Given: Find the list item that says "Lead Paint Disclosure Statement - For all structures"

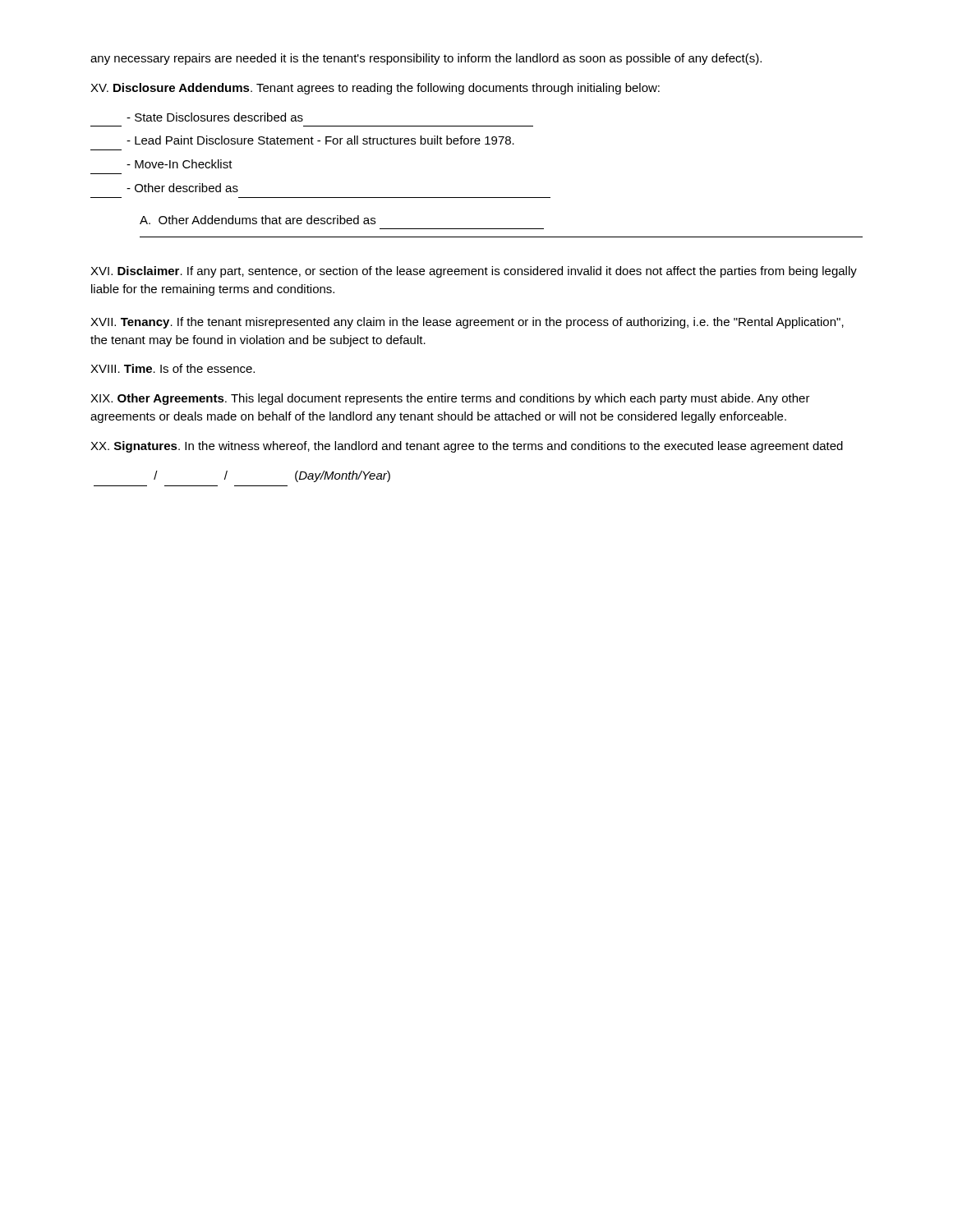Looking at the screenshot, I should coord(303,141).
